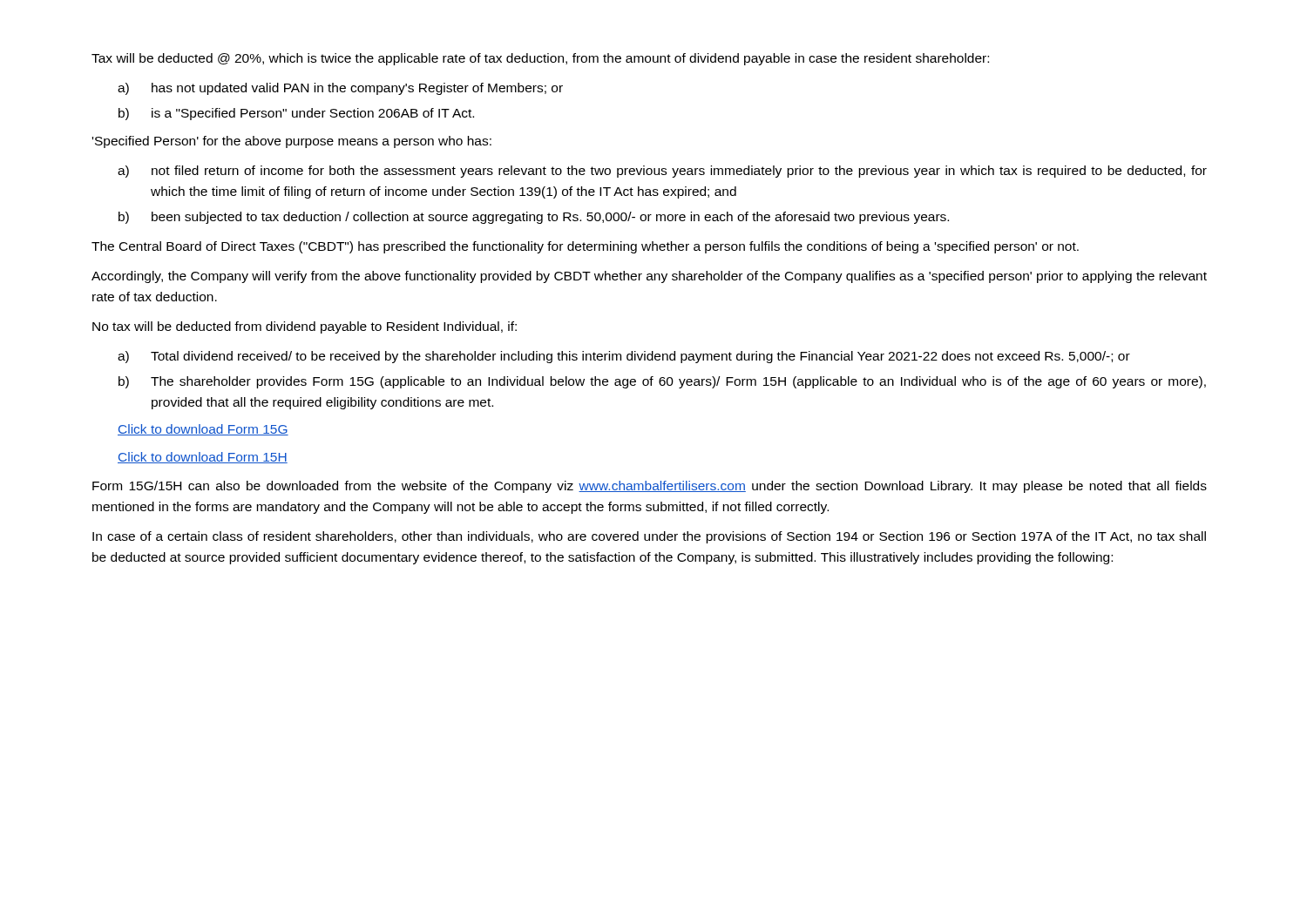Viewport: 1307px width, 924px height.
Task: Click on the text starting "a) Total dividend received/ to be received"
Action: (649, 356)
